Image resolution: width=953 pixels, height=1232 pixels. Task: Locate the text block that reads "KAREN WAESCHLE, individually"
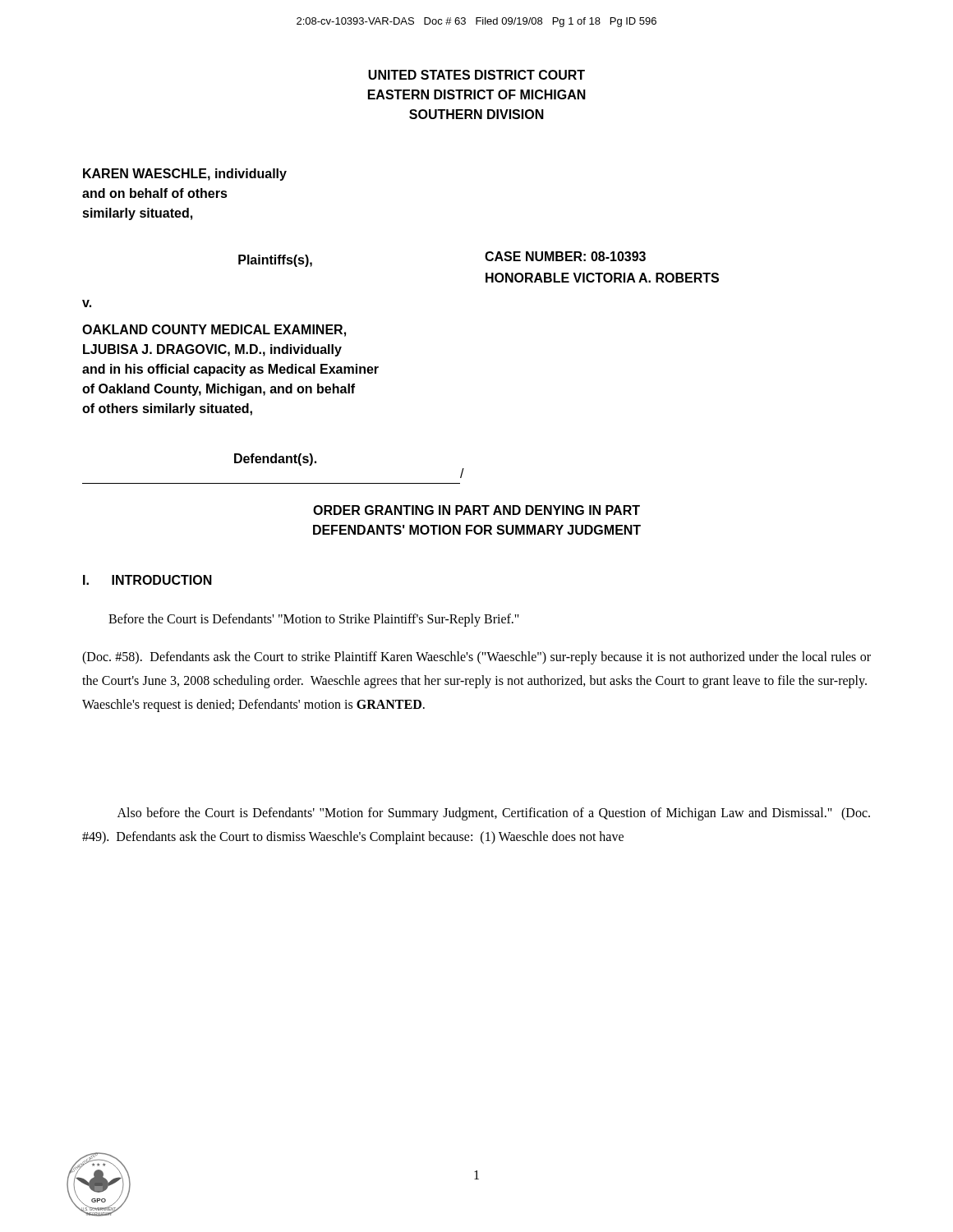click(226, 194)
